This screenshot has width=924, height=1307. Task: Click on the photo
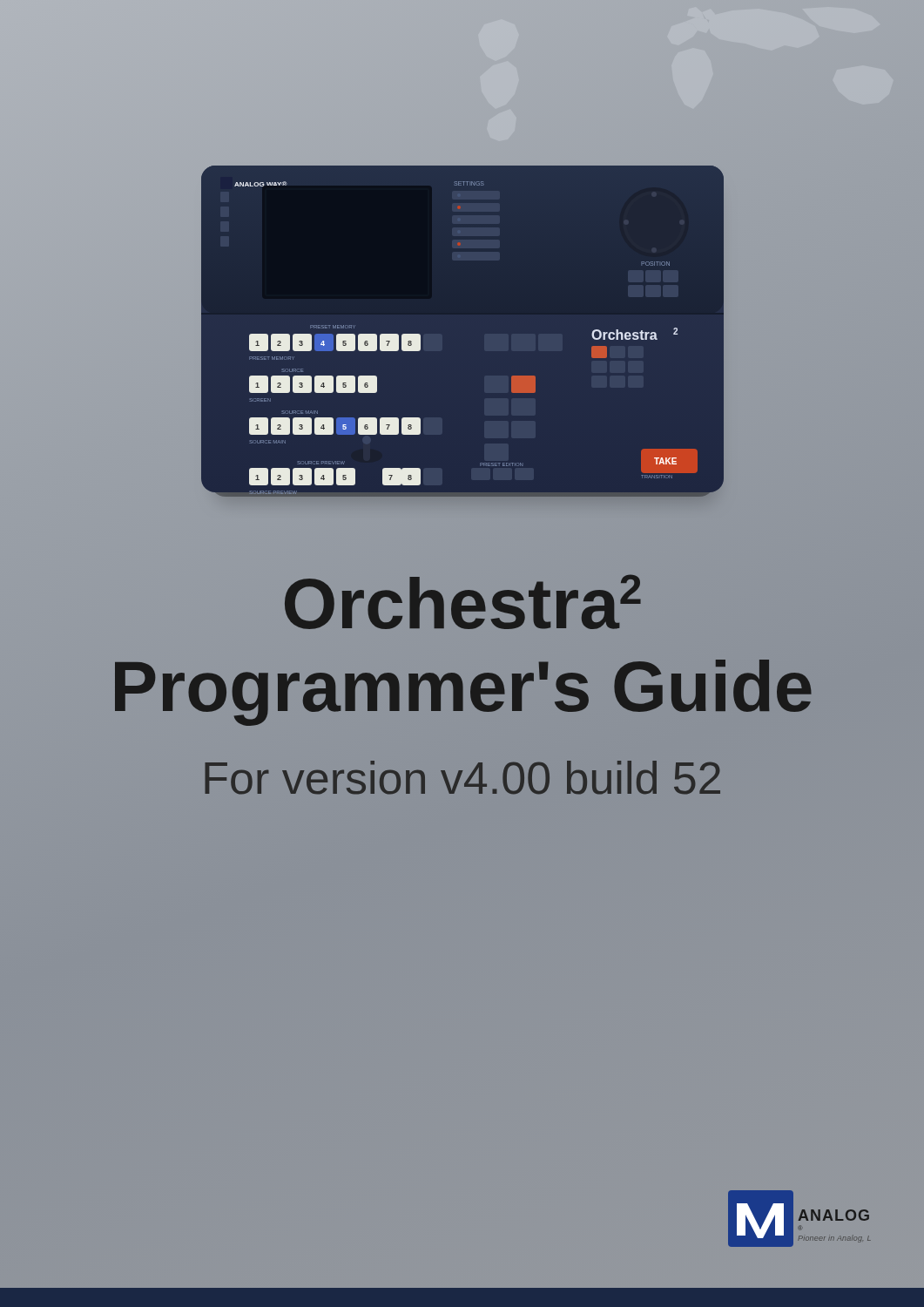[462, 336]
